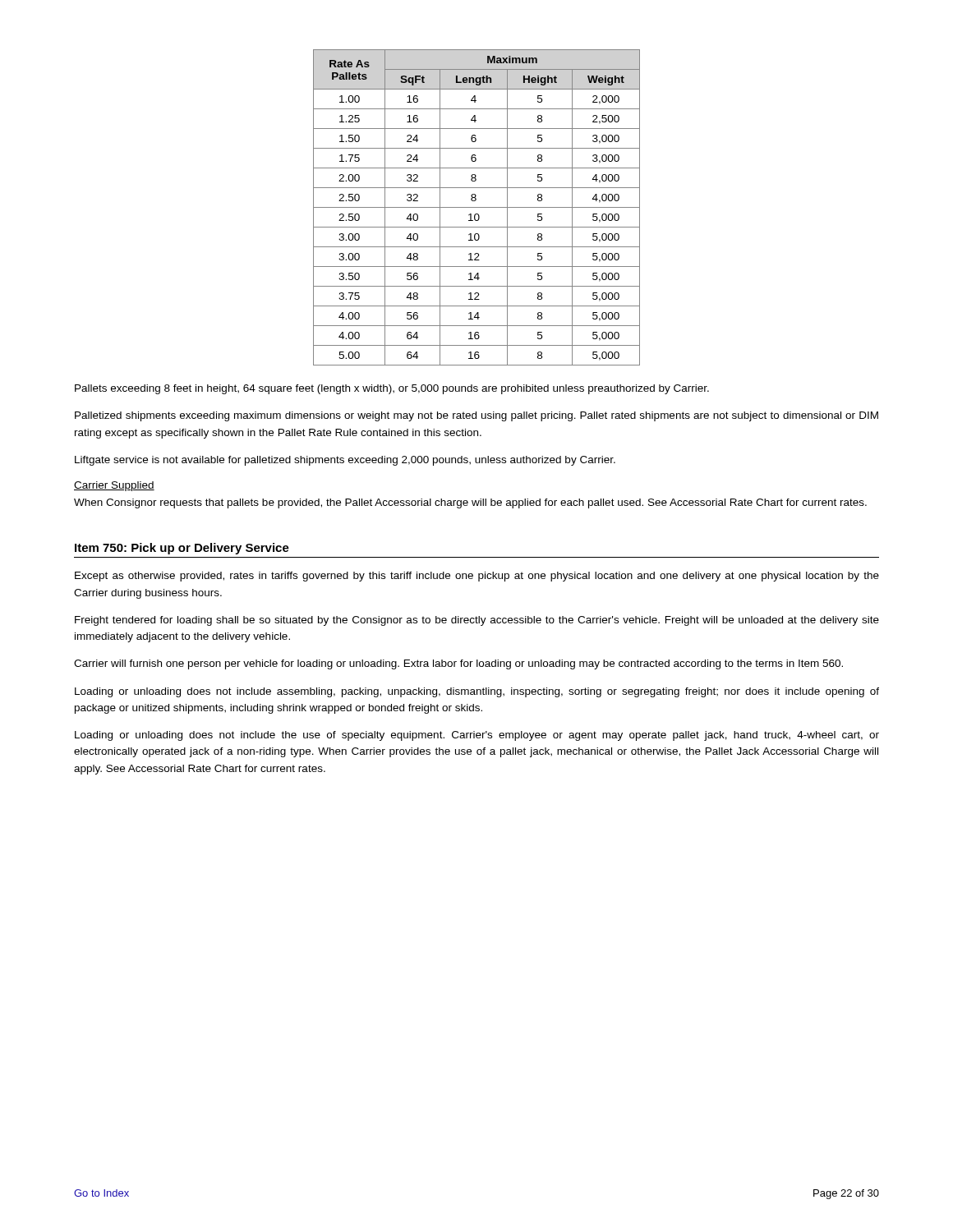Locate a table
This screenshot has height=1232, width=953.
pos(476,207)
